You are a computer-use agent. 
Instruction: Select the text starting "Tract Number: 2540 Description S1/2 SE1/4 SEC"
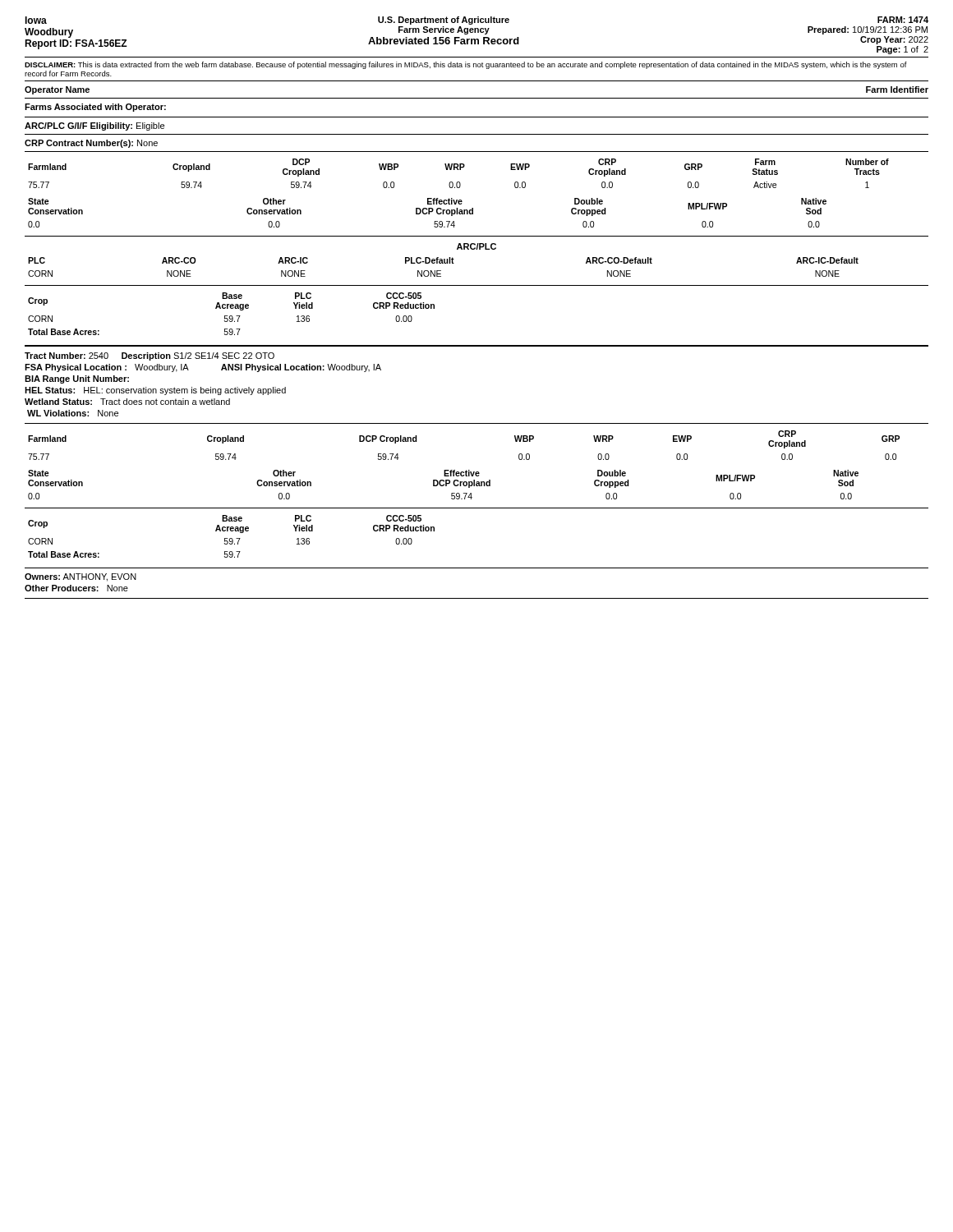[x=150, y=356]
